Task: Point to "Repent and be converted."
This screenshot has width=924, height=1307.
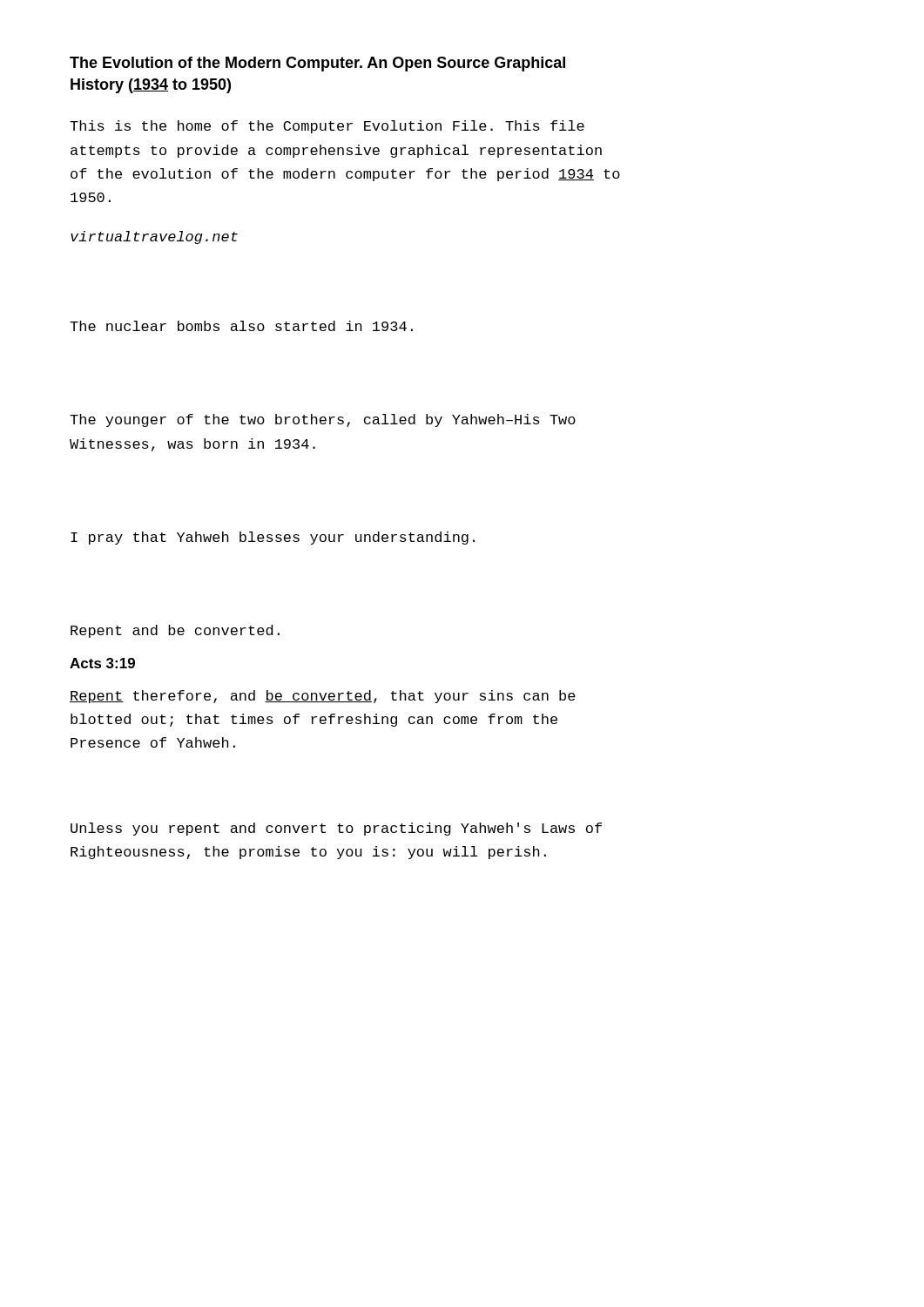Action: 176,631
